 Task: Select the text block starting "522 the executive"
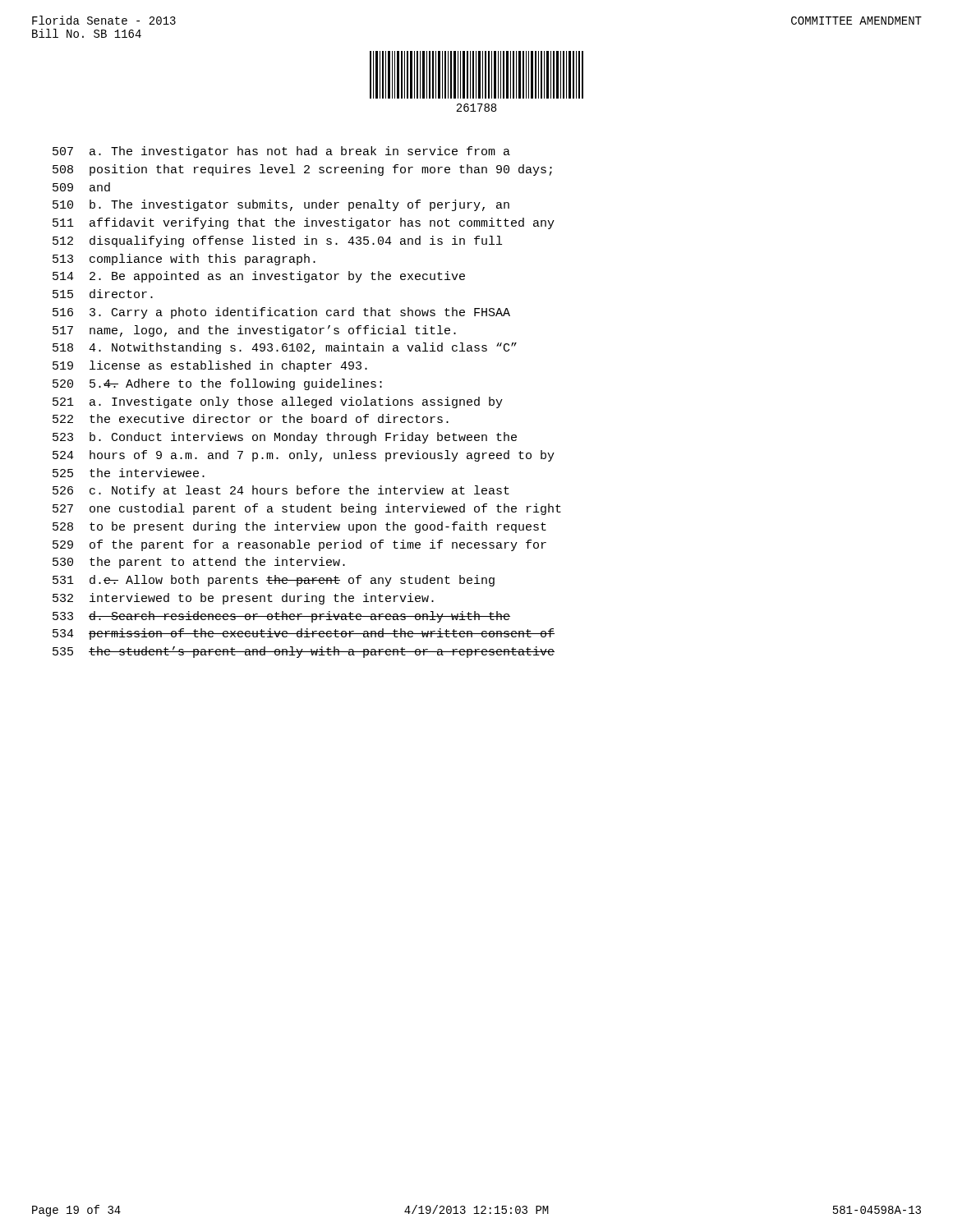(x=251, y=418)
